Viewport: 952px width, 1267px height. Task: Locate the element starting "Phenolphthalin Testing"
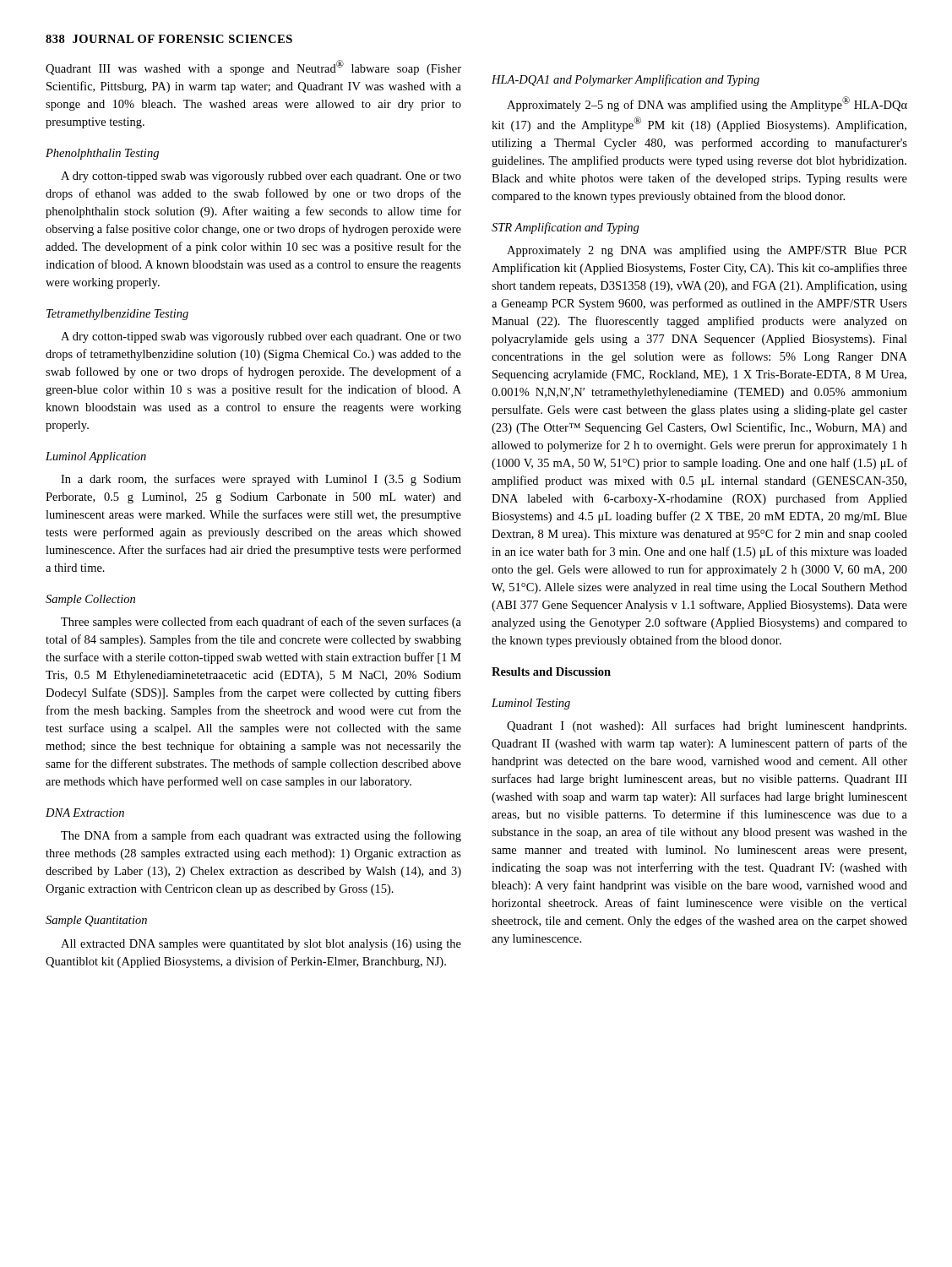pyautogui.click(x=102, y=153)
